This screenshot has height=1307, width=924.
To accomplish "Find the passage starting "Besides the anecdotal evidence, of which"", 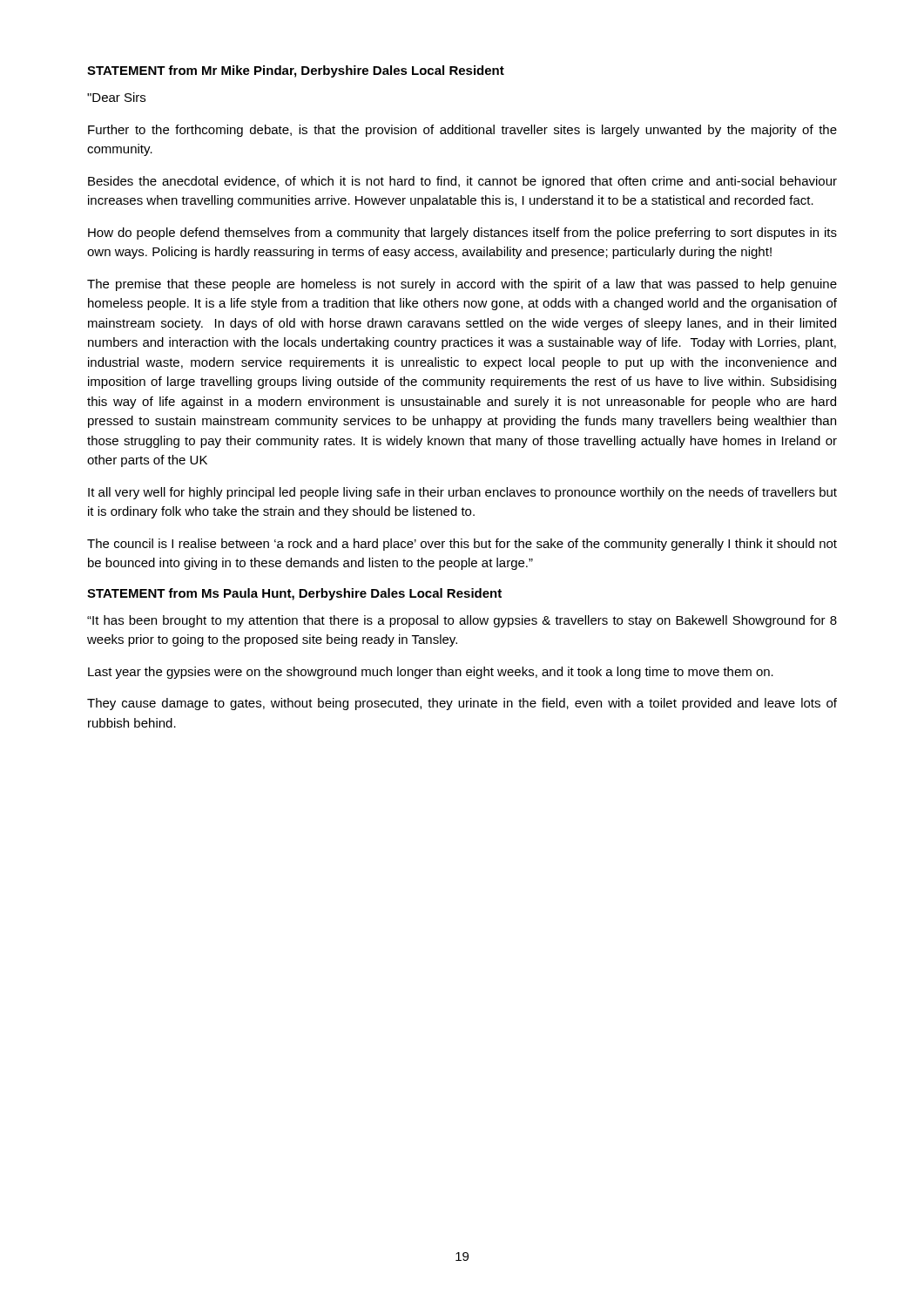I will pos(462,190).
